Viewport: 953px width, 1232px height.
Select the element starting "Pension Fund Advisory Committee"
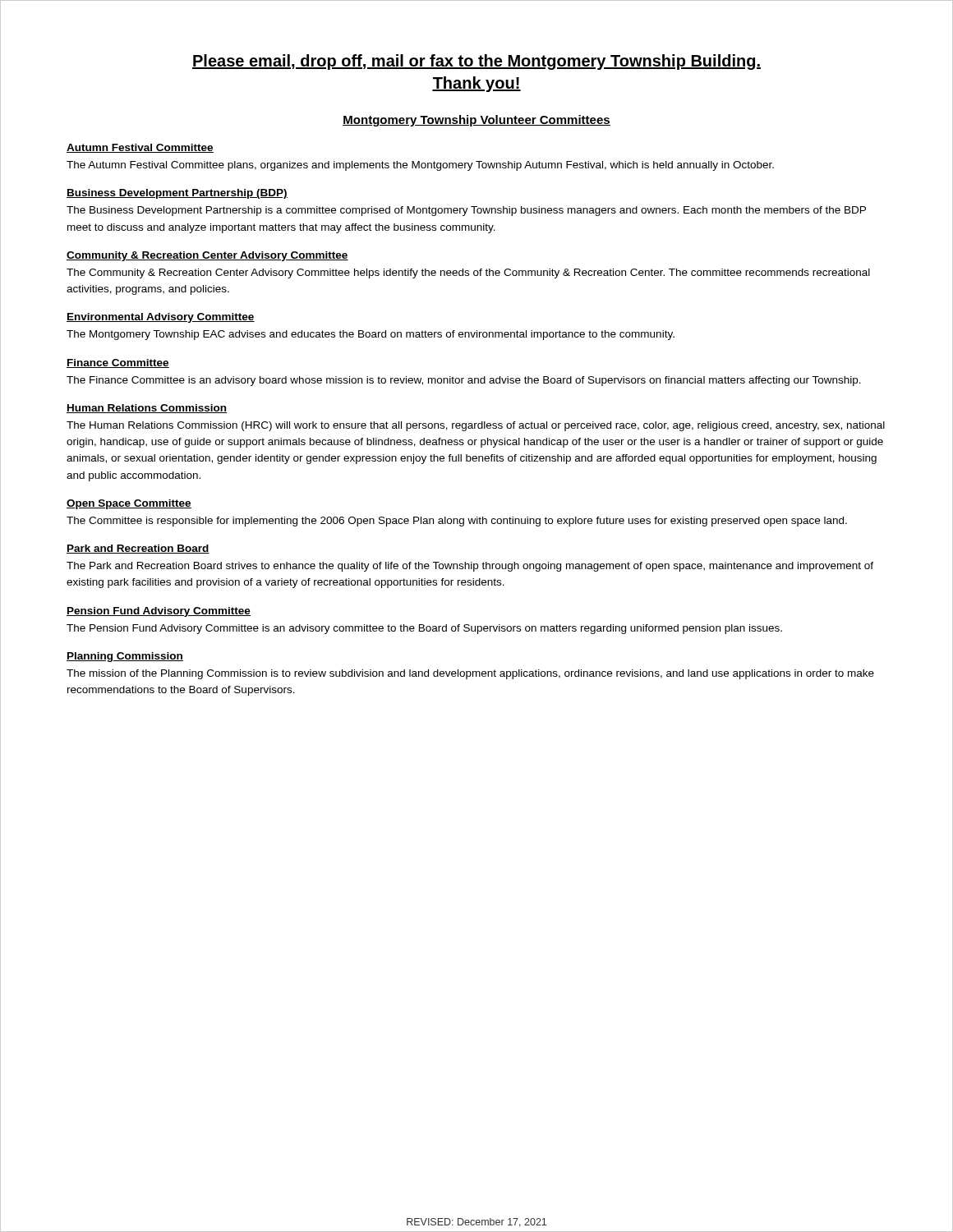(158, 610)
